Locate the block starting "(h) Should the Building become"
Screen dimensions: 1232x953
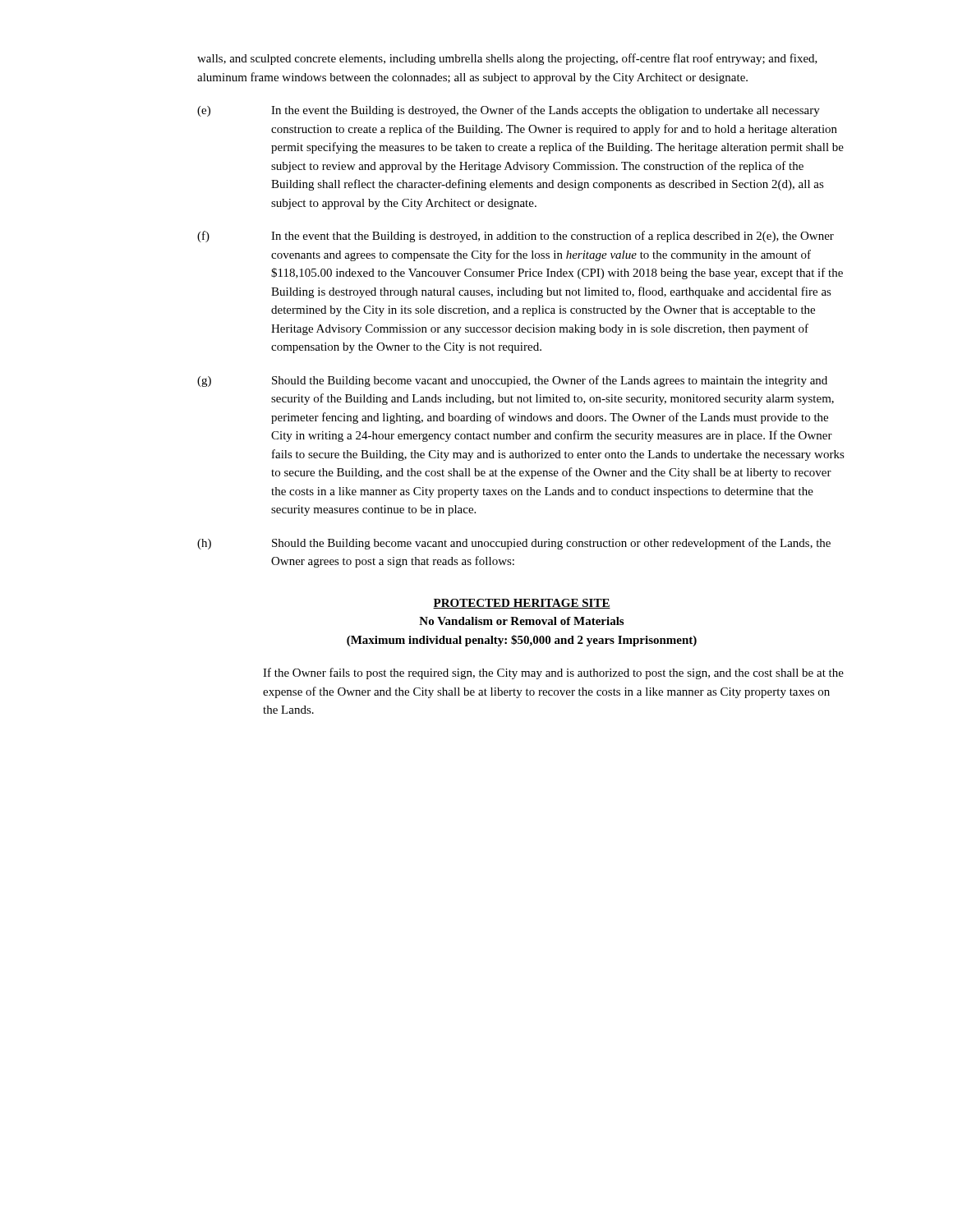(x=522, y=552)
